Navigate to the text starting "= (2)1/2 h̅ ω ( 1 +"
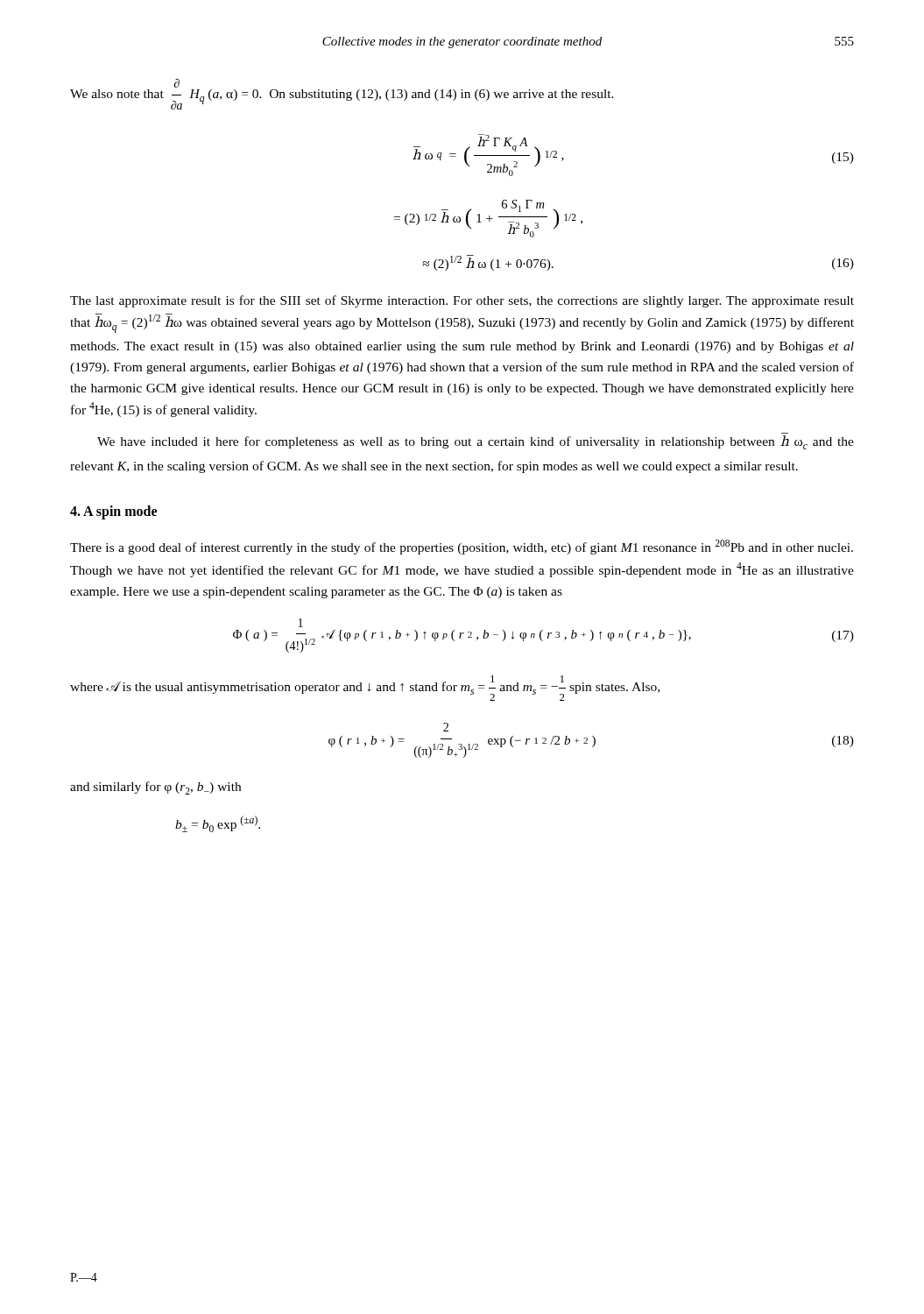Viewport: 924px width, 1314px height. 488,218
